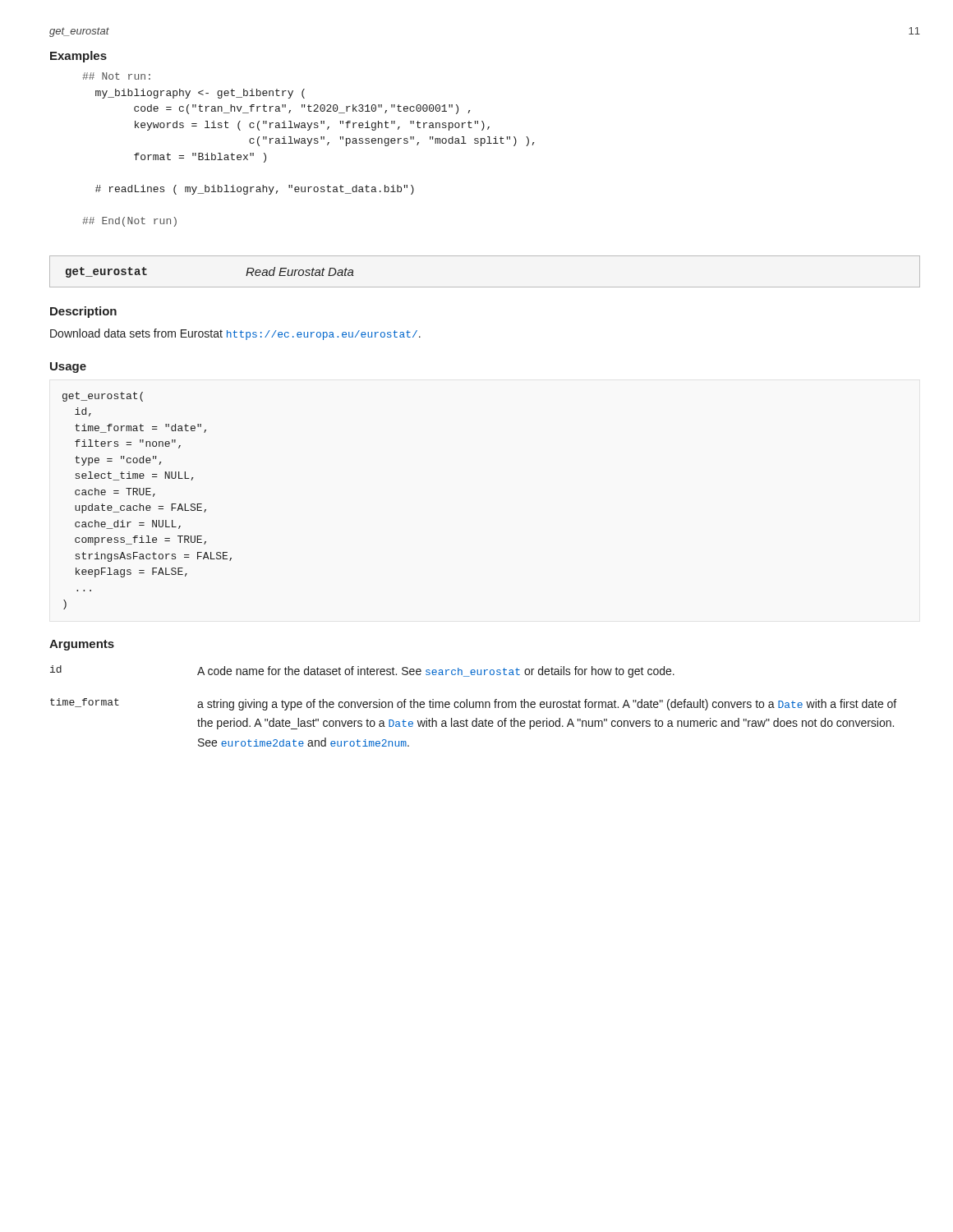Image resolution: width=953 pixels, height=1232 pixels.
Task: Navigate to the element starting "get_eurostat Read Eurostat Data"
Action: [x=104, y=272]
